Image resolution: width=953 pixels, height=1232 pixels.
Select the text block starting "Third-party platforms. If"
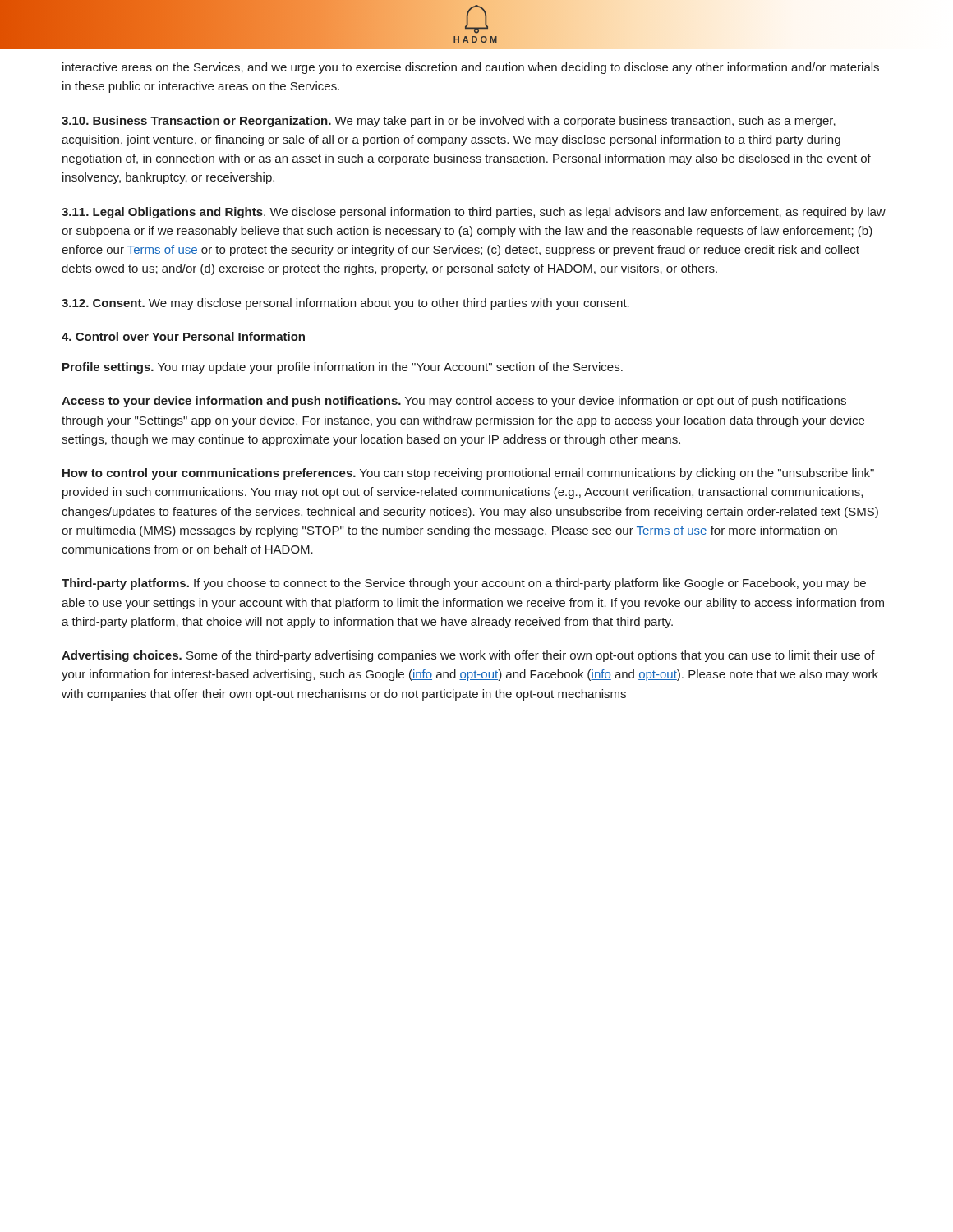(473, 602)
